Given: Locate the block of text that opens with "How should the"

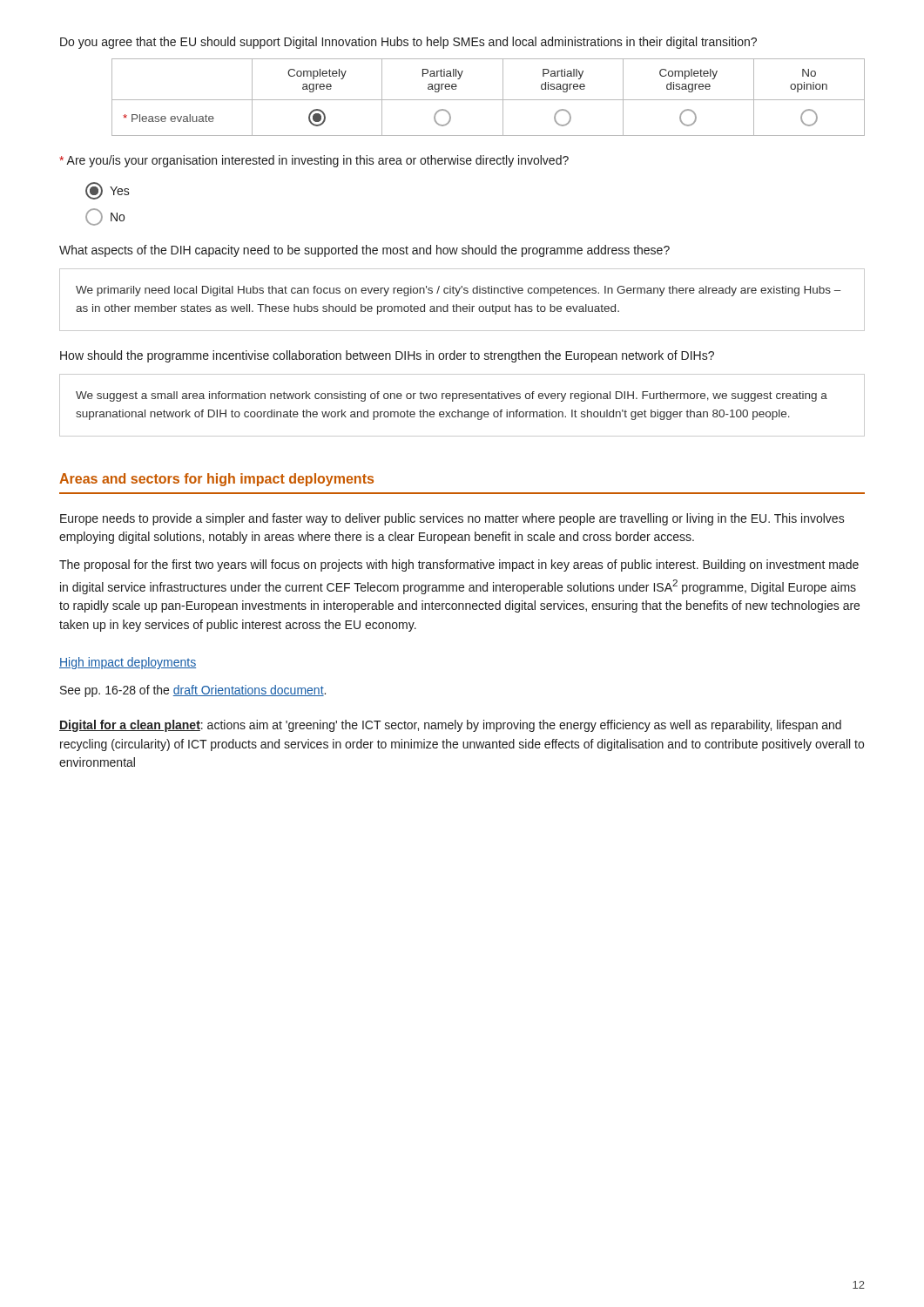Looking at the screenshot, I should tap(387, 355).
